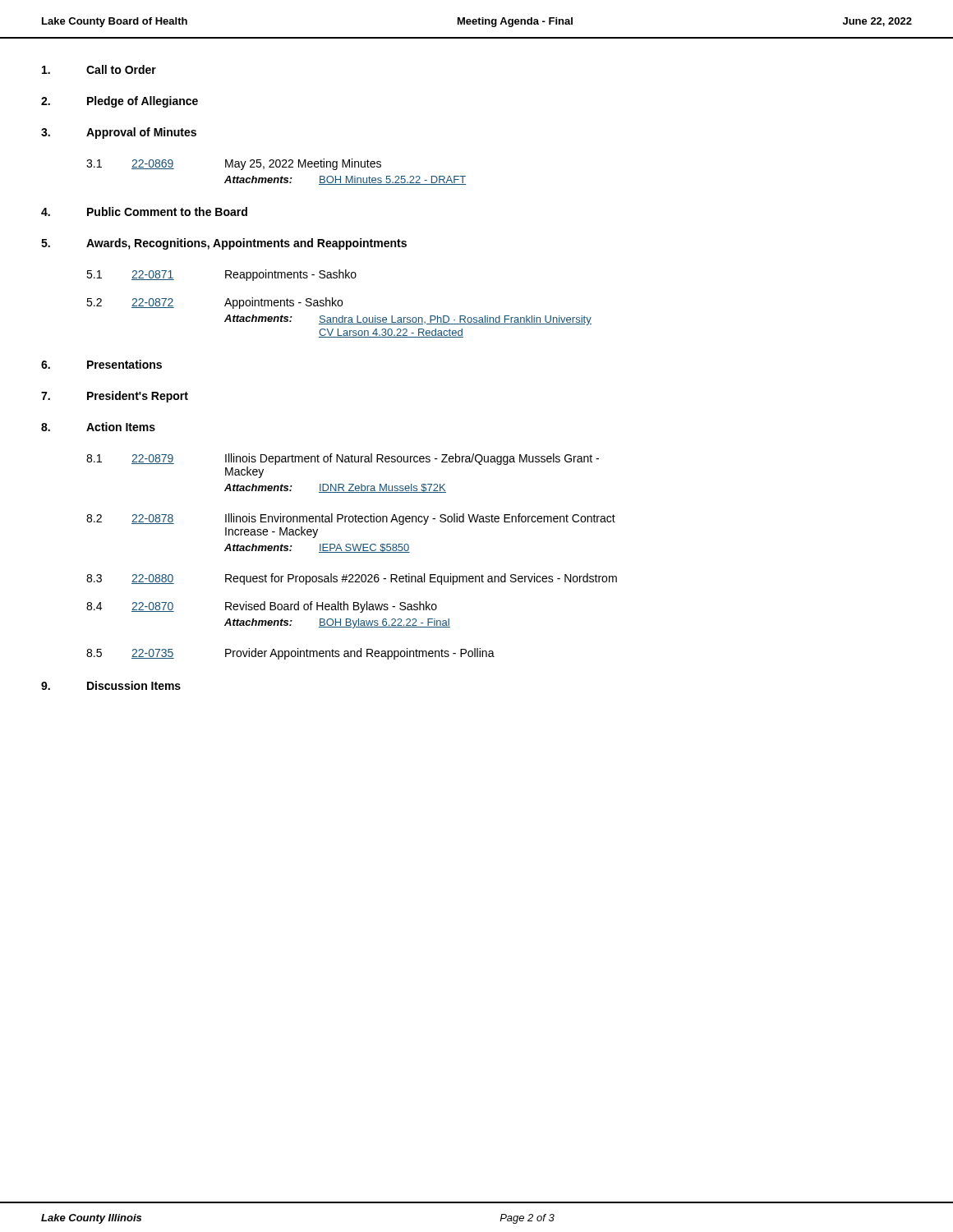
Task: Select the list item that says "8.1 22-0879 Illinois Department of Natural Resources -"
Action: click(343, 473)
